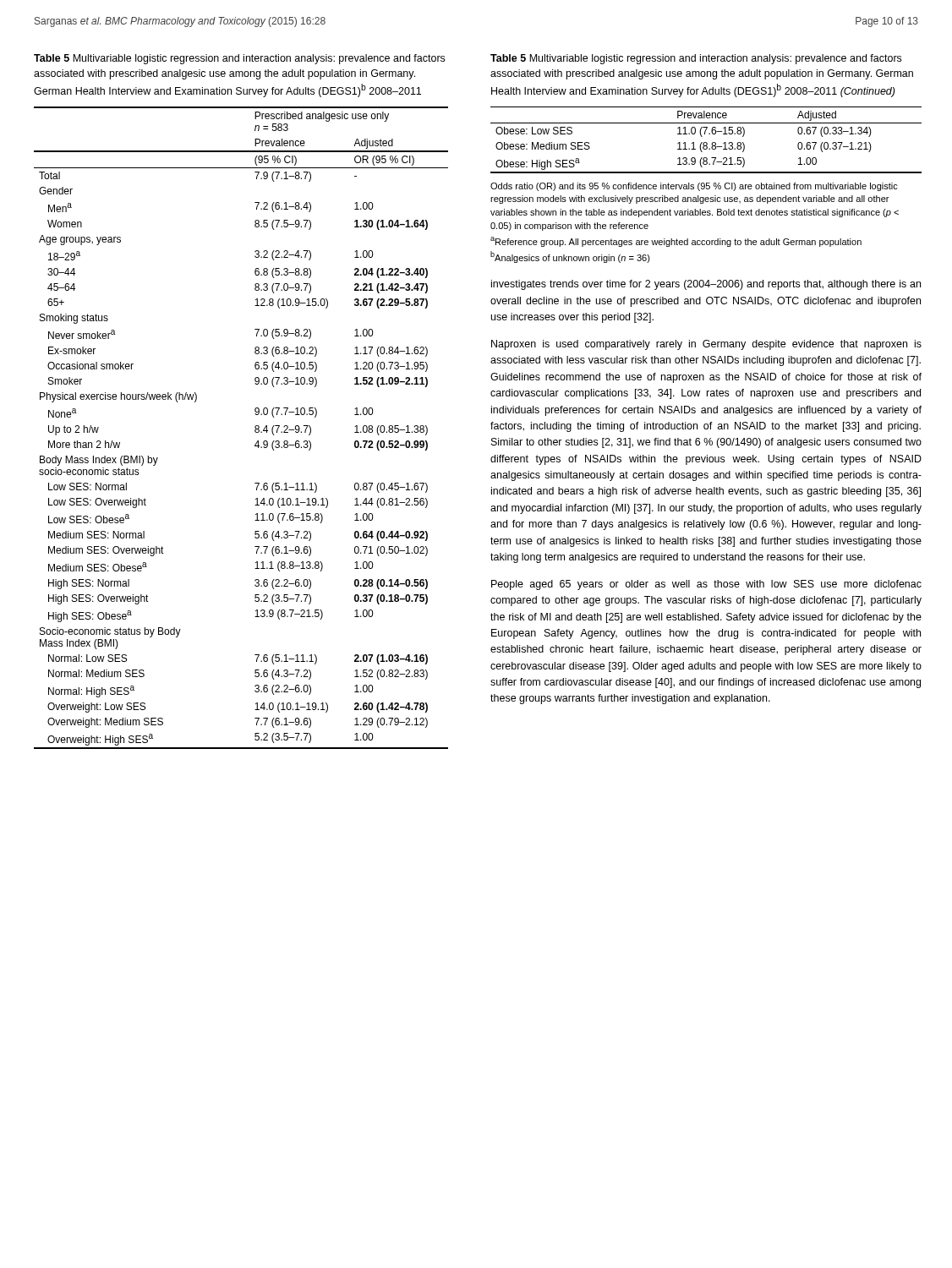Find the table that mentions "3.6 (2.2–6.0)"
952x1268 pixels.
241,427
